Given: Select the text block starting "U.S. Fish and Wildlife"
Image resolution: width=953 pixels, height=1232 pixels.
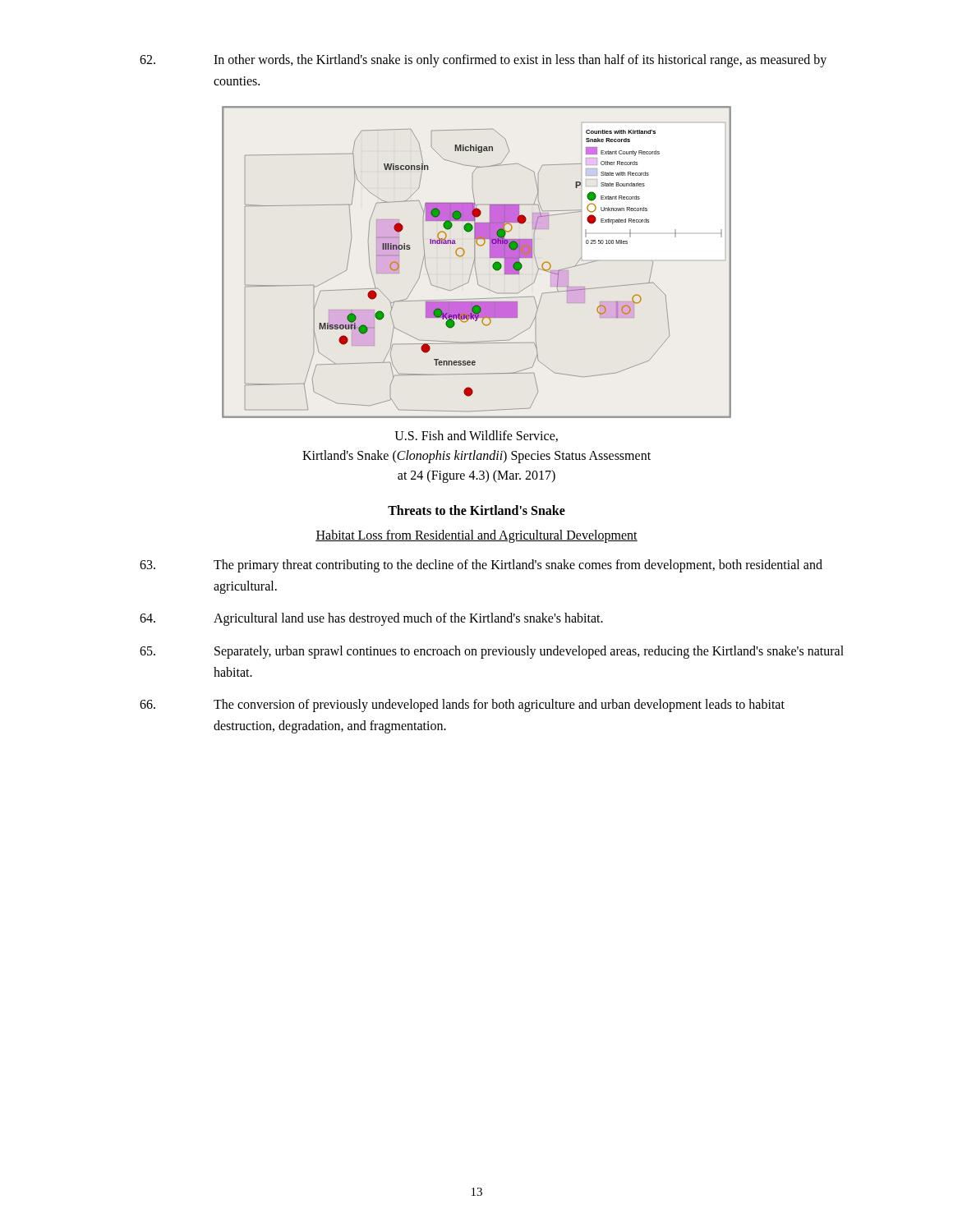Looking at the screenshot, I should coord(476,456).
